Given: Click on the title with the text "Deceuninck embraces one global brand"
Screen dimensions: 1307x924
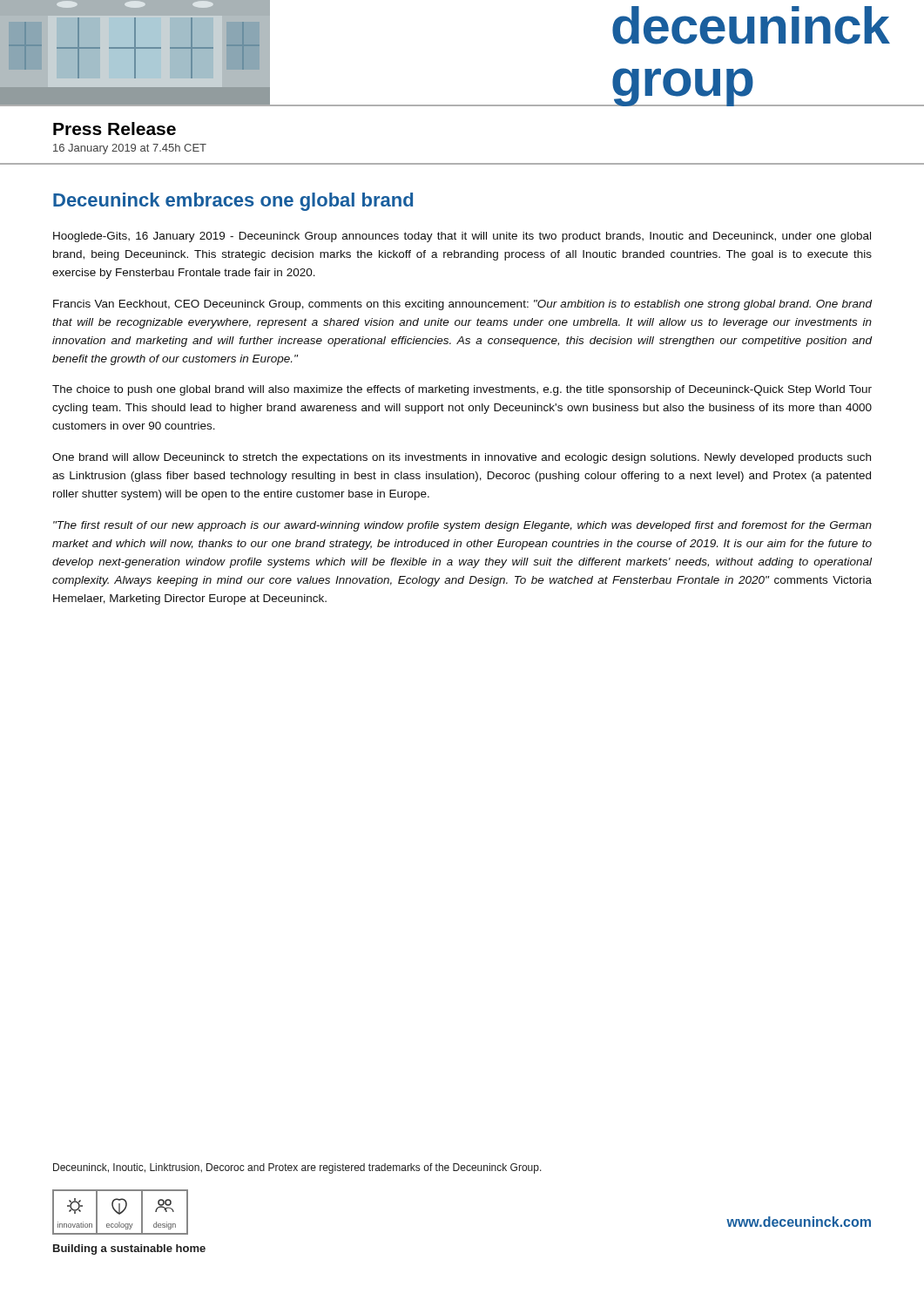Looking at the screenshot, I should pyautogui.click(x=233, y=200).
